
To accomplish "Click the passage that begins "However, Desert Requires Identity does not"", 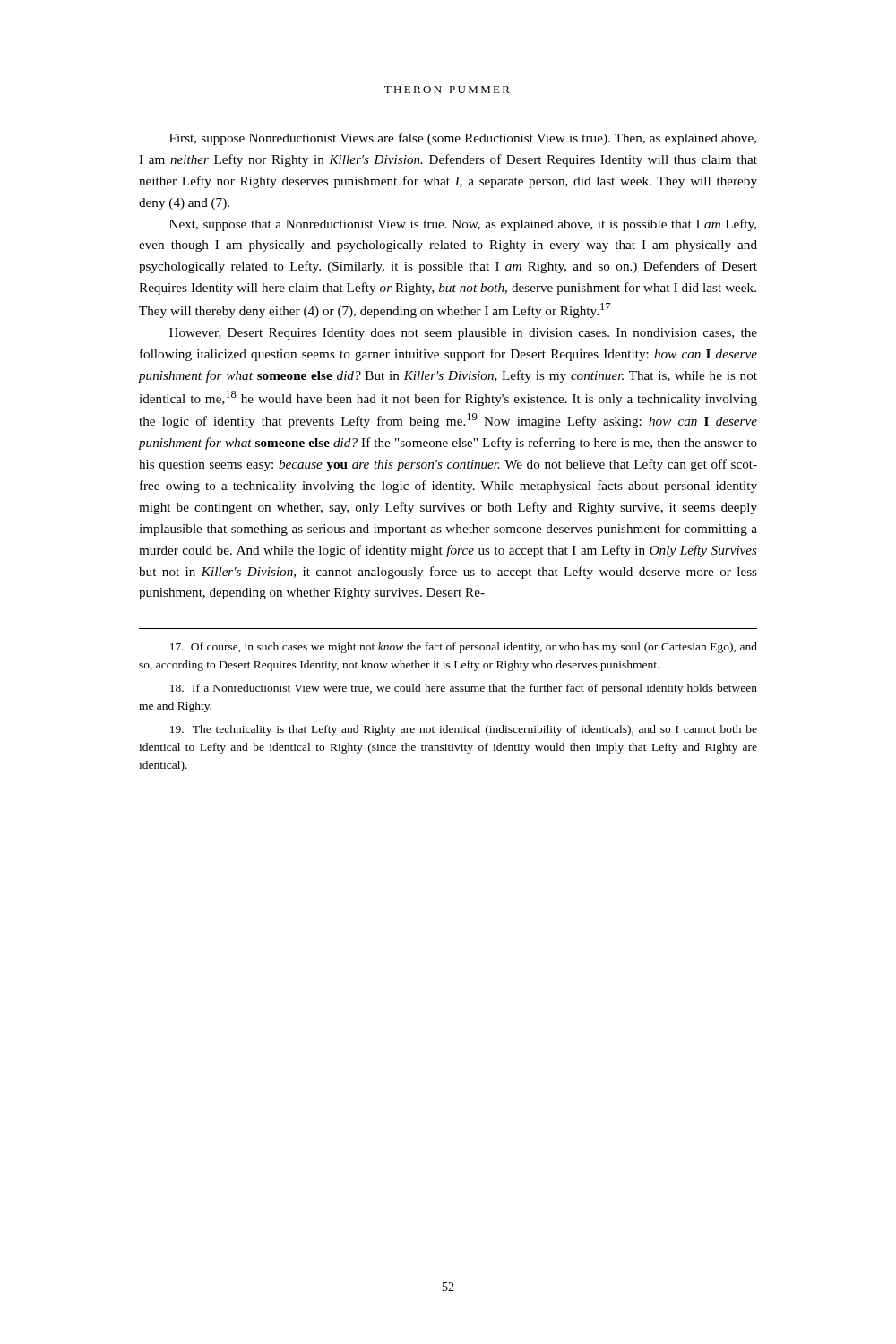I will pos(448,462).
